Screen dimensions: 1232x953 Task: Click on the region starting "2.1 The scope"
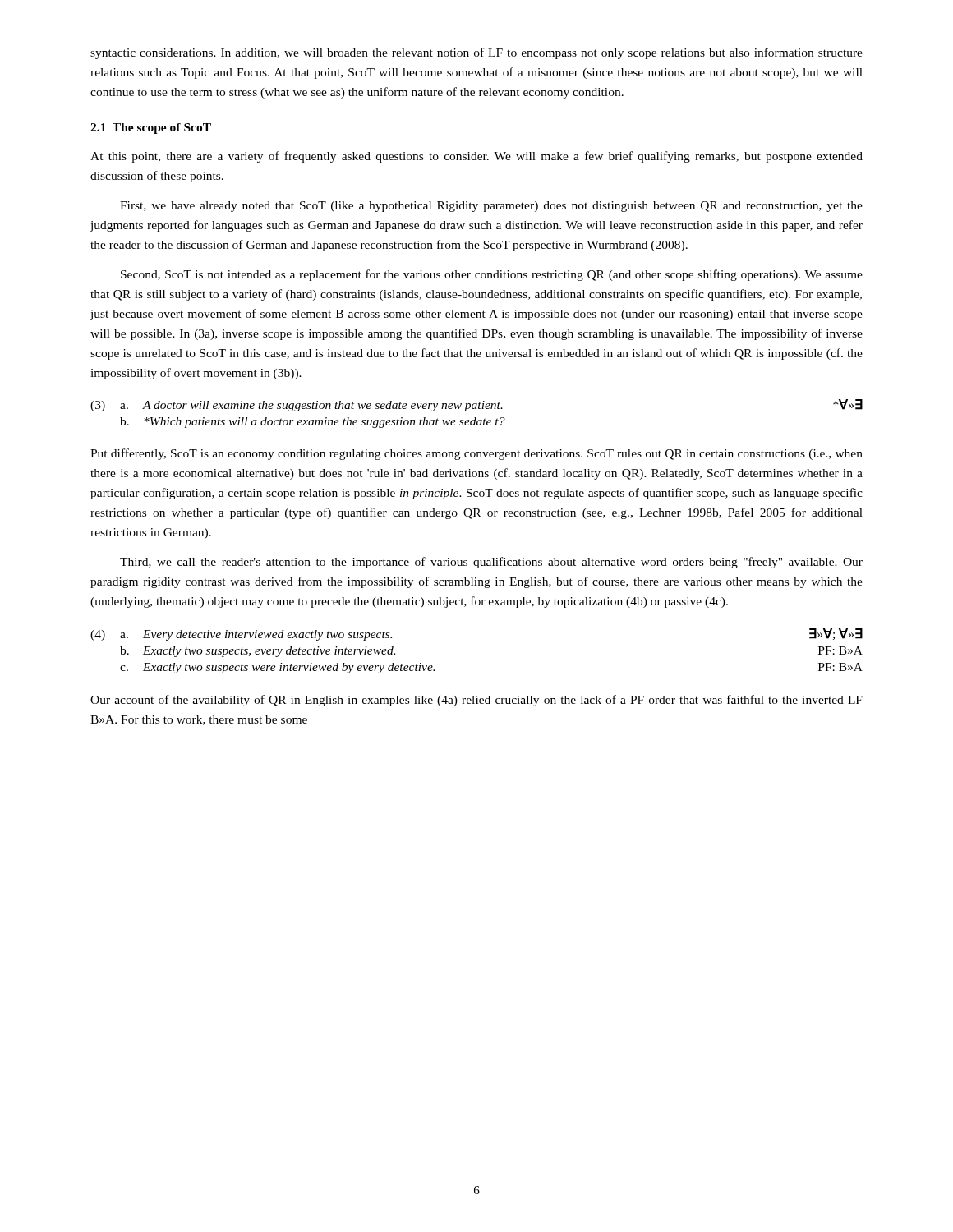click(151, 127)
